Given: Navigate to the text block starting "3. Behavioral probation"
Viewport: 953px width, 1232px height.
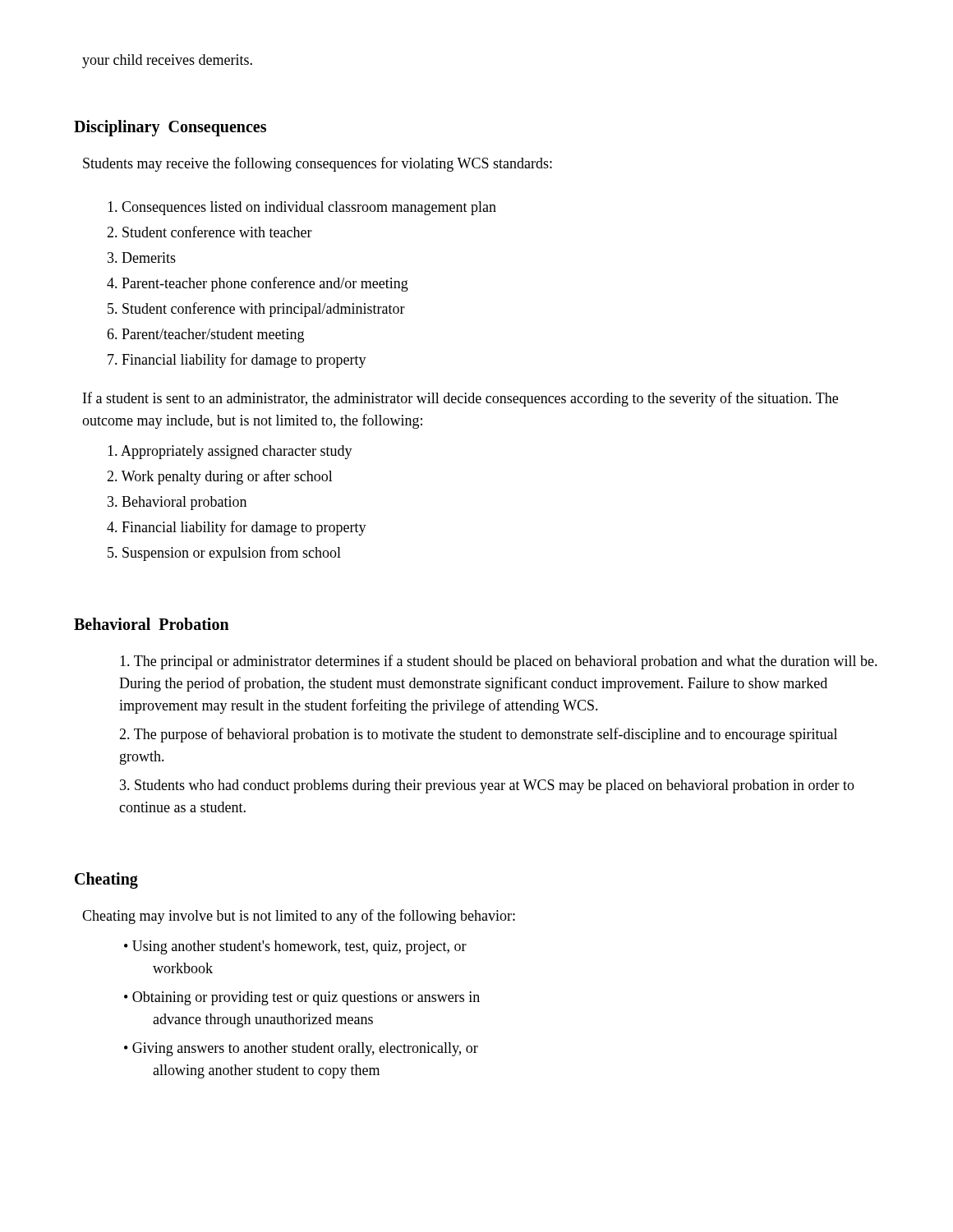Looking at the screenshot, I should pyautogui.click(x=177, y=502).
